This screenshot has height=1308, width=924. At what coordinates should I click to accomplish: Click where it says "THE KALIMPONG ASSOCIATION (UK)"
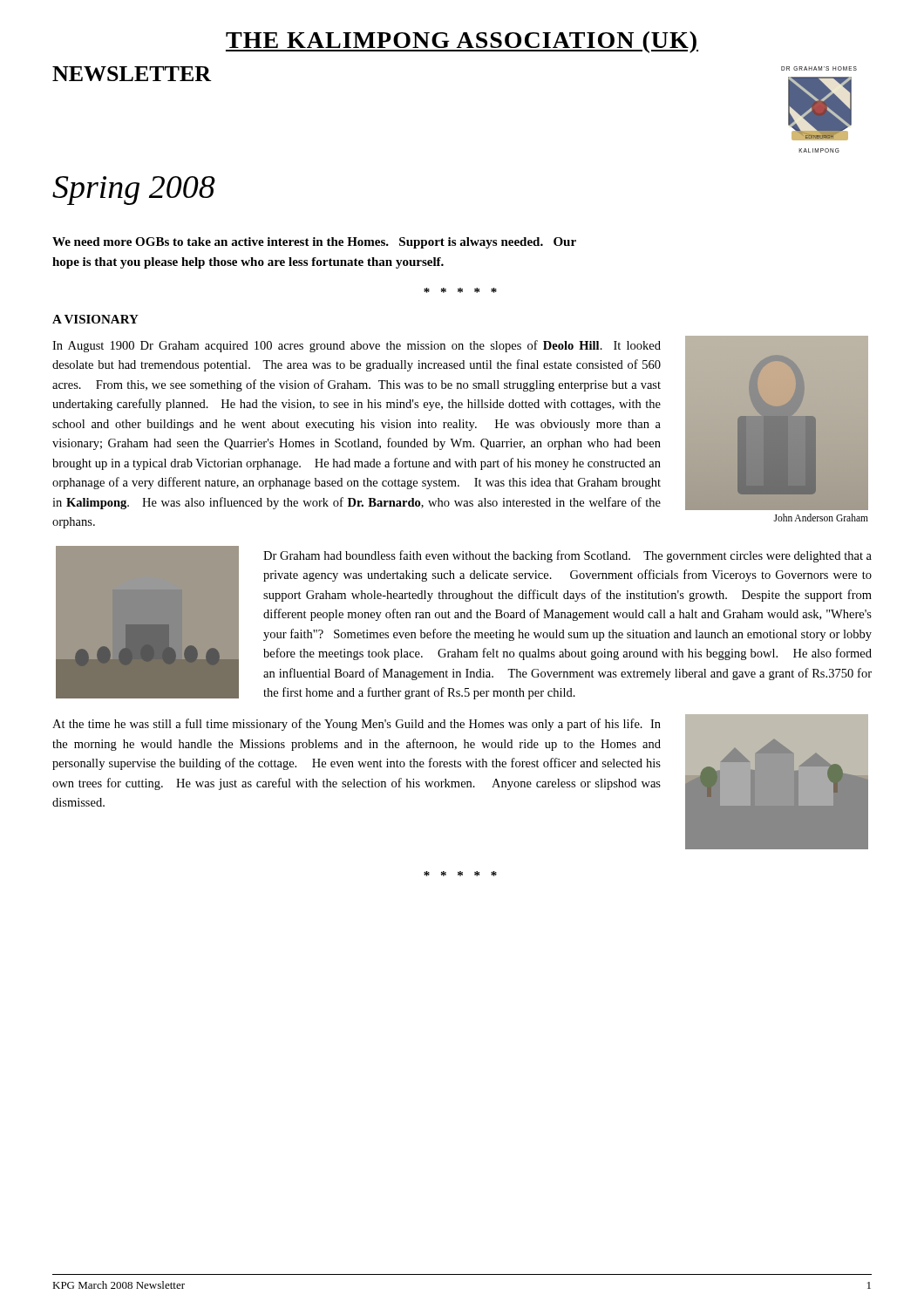(462, 40)
